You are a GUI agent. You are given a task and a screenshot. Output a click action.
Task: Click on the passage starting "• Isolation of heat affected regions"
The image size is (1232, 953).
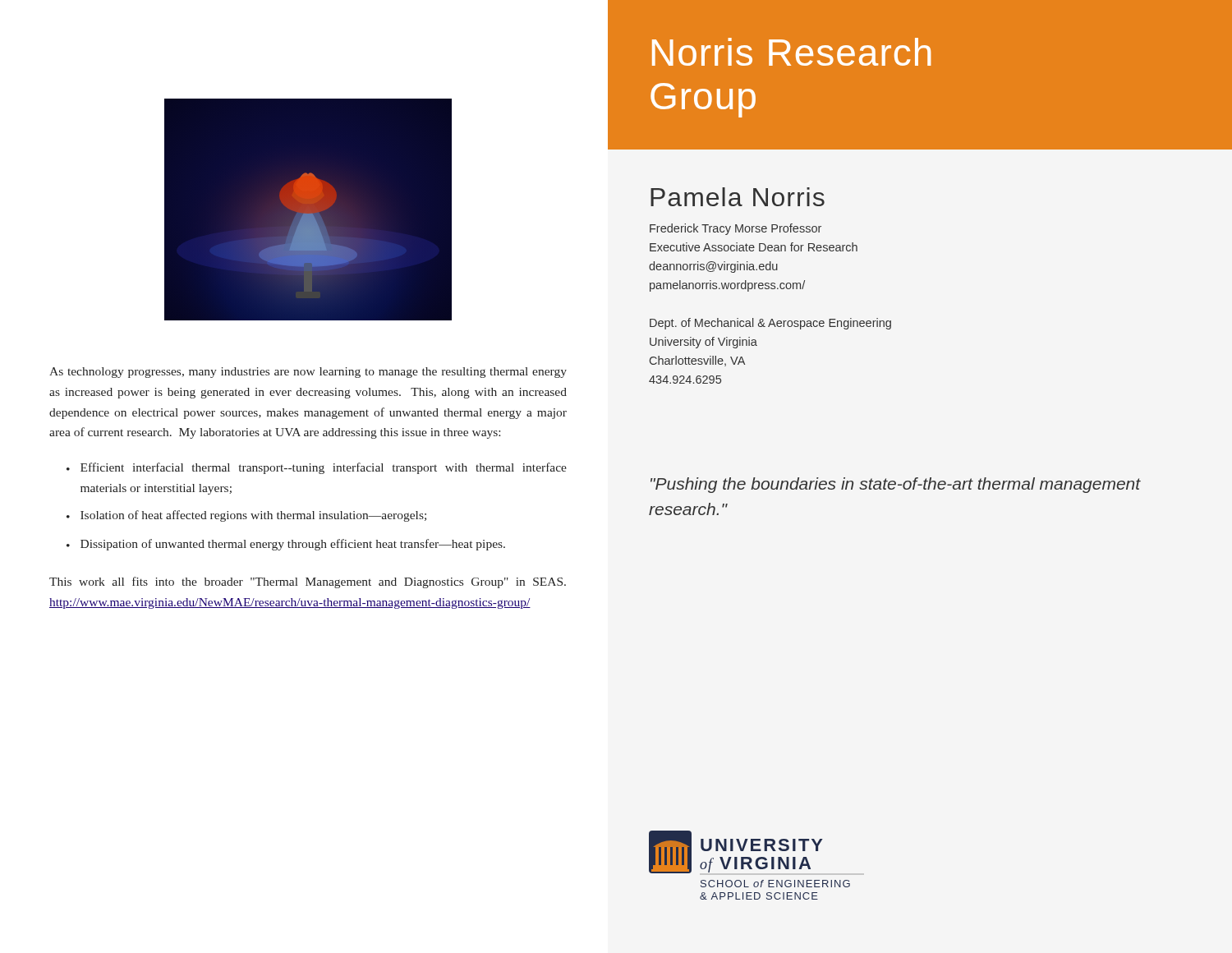coord(246,516)
